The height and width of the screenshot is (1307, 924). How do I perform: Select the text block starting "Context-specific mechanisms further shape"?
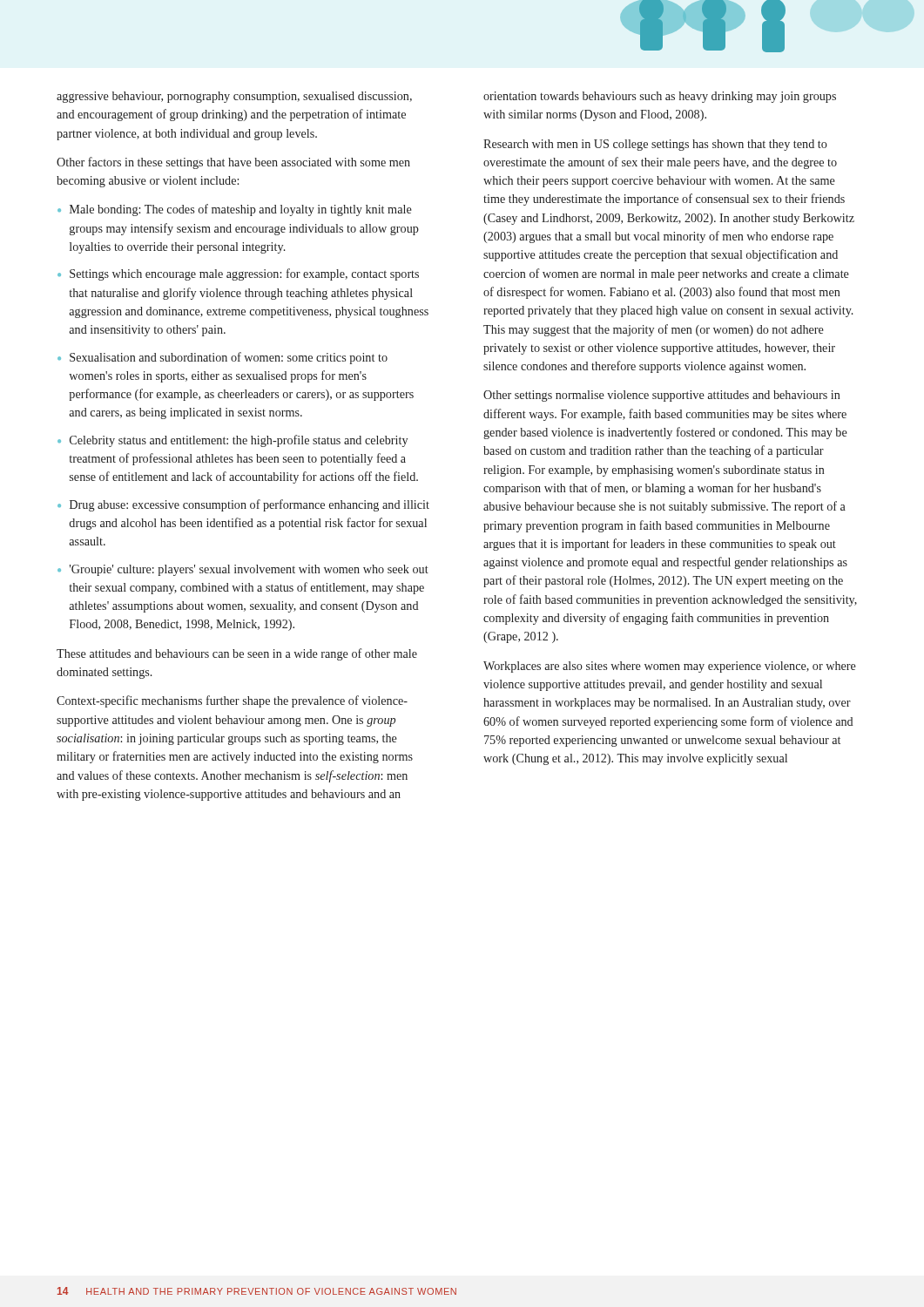244,748
